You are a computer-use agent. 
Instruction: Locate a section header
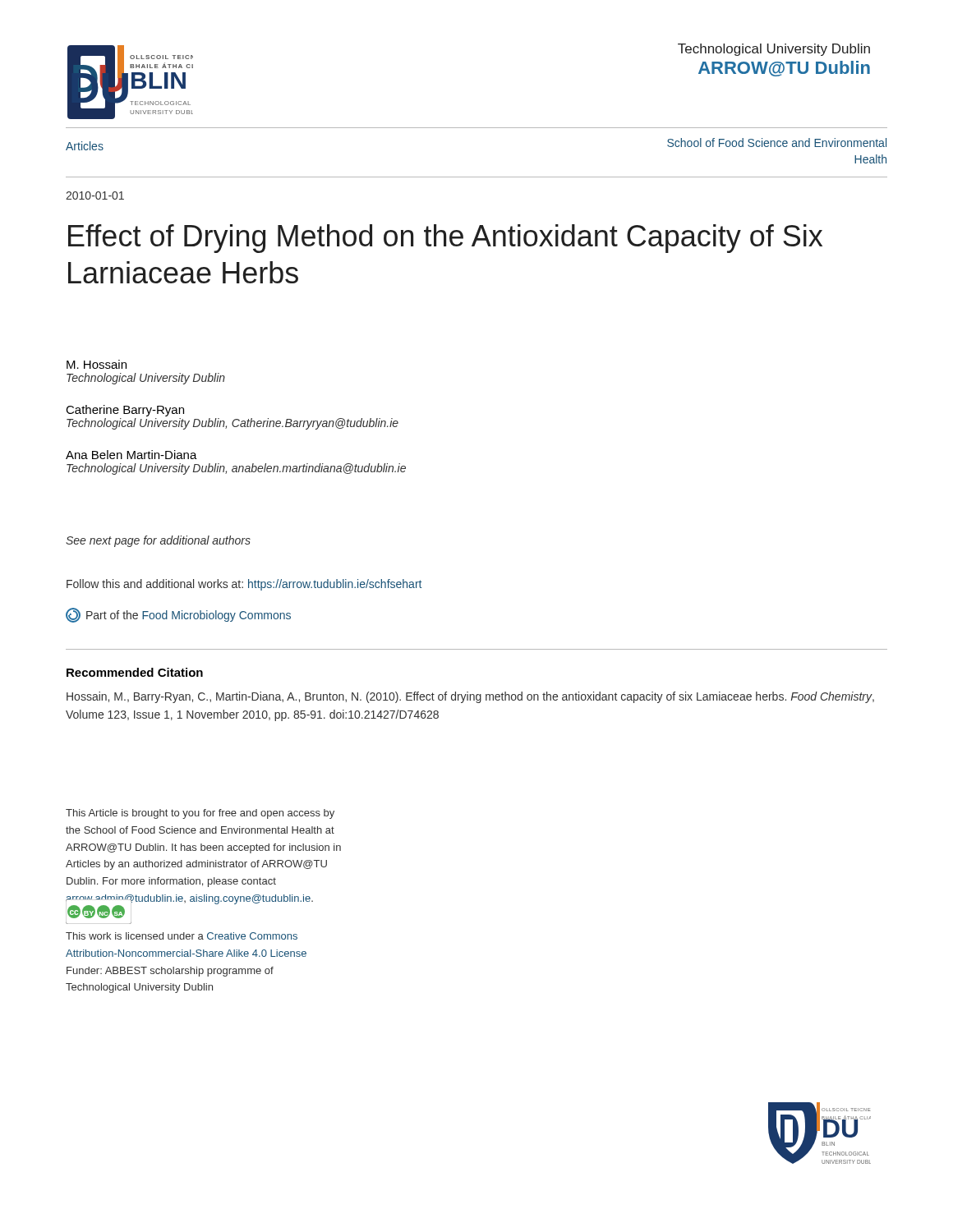pos(135,672)
